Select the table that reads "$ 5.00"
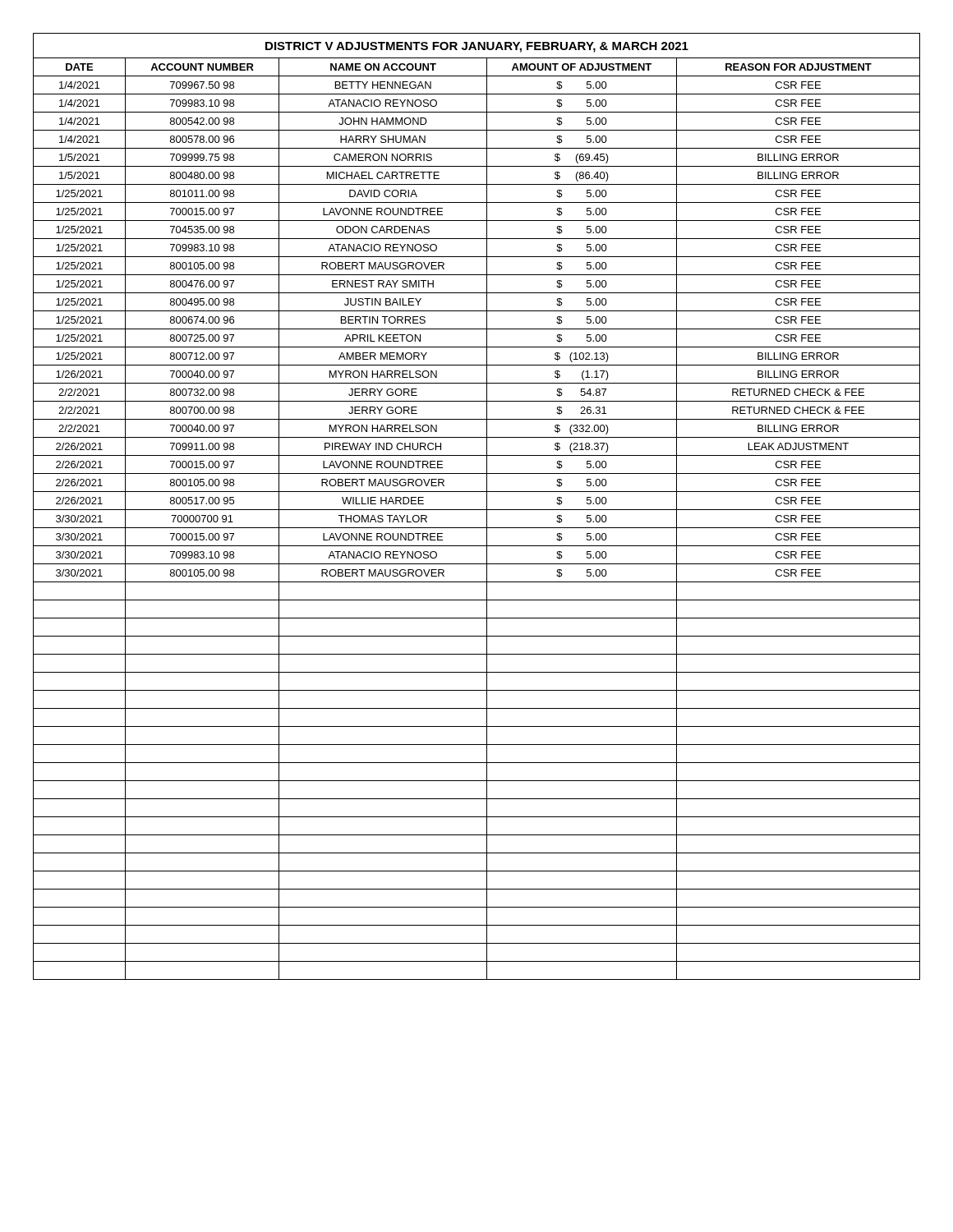Screen dimensions: 1232x953 [x=476, y=506]
